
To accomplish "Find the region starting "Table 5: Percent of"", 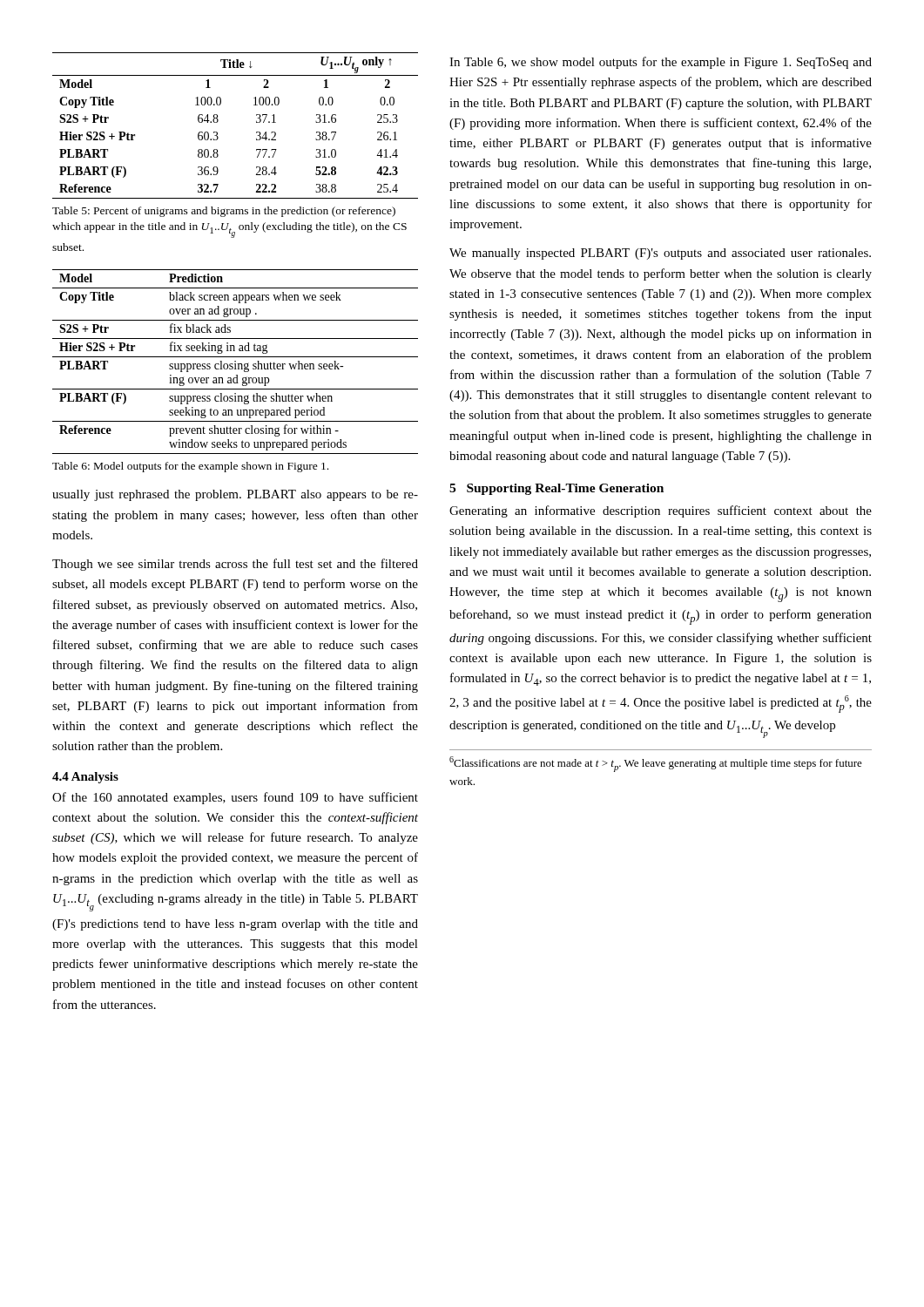I will coord(230,229).
